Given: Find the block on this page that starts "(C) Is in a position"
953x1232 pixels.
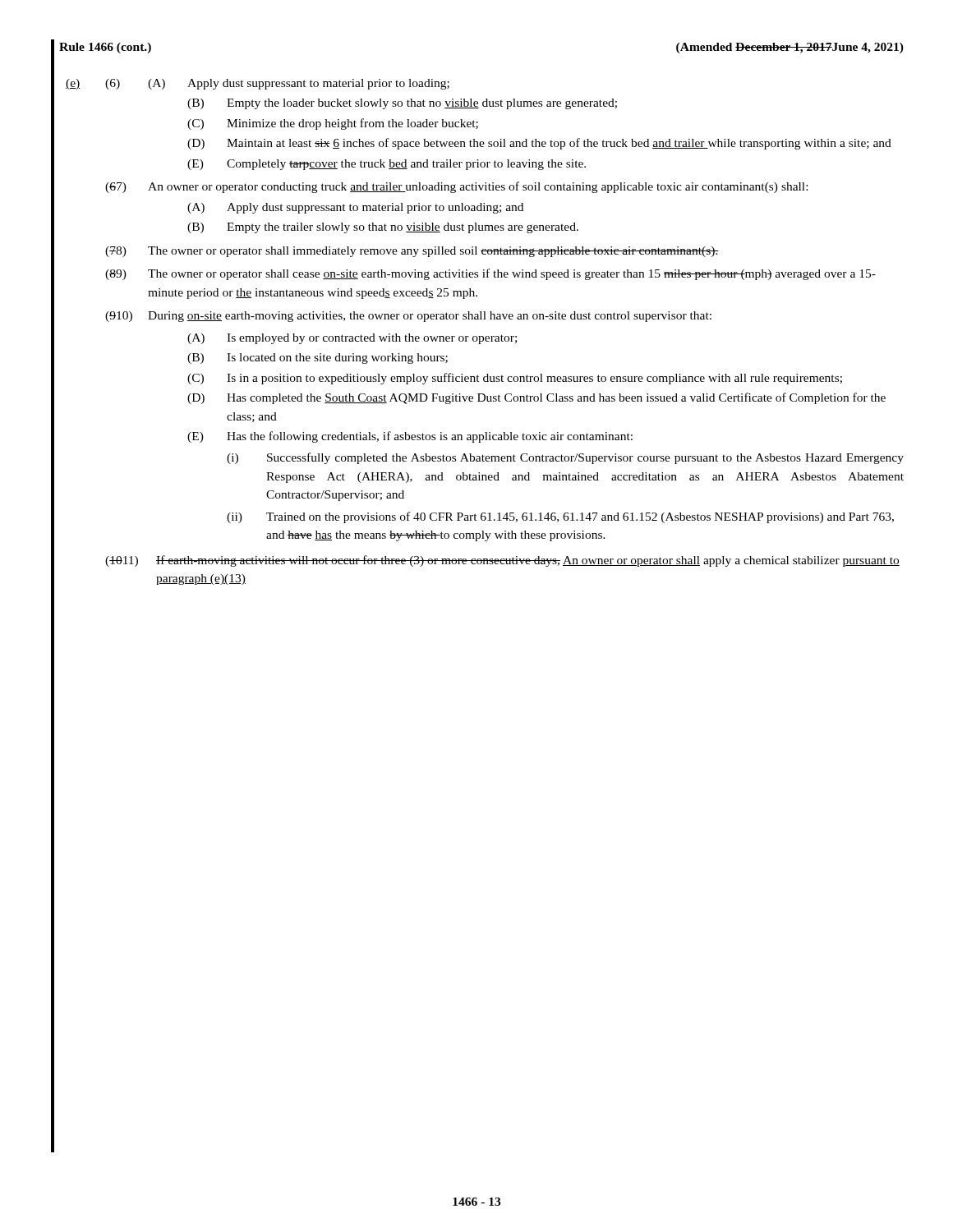Looking at the screenshot, I should pyautogui.click(x=485, y=378).
